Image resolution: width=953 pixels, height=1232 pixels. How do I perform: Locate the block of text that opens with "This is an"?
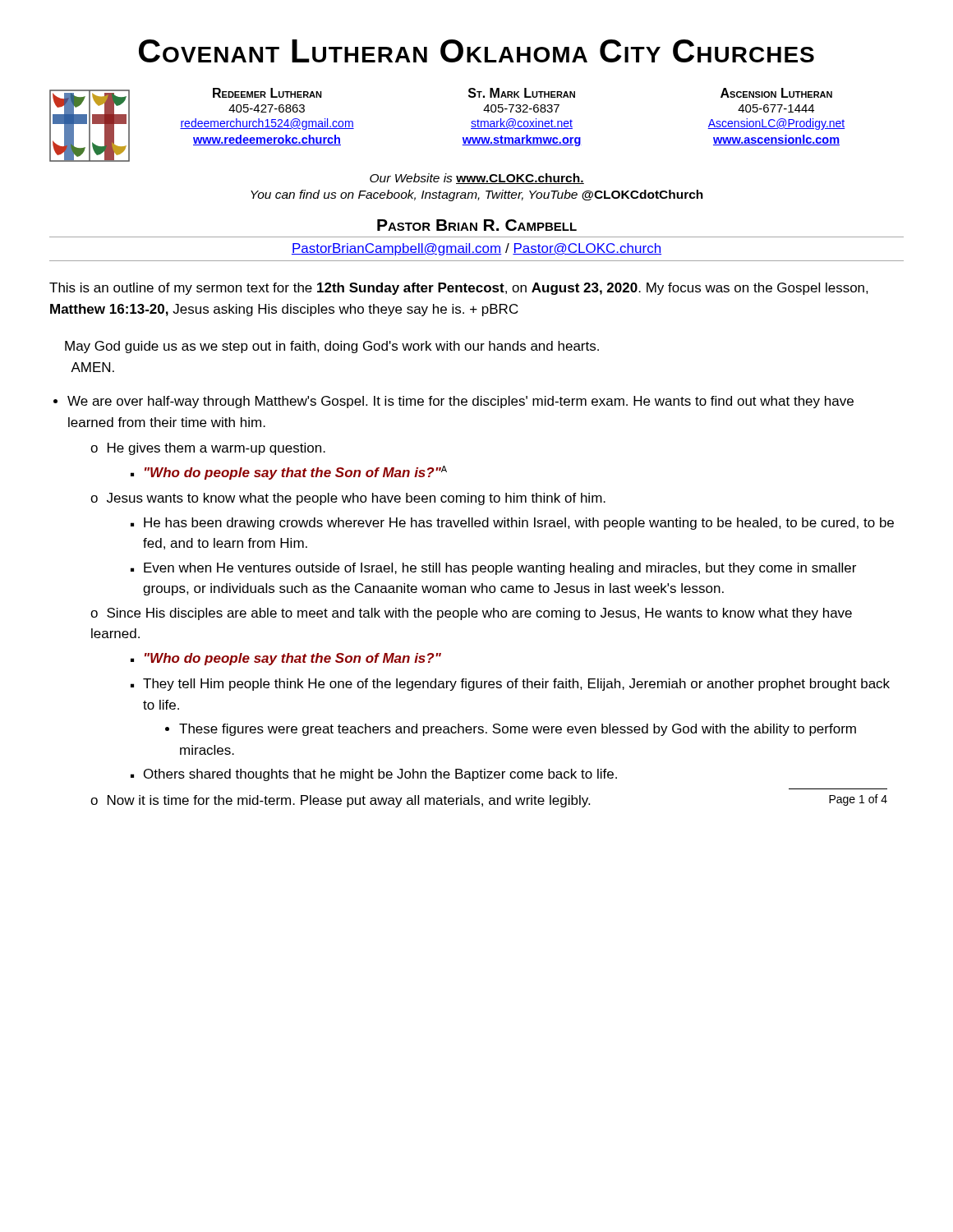[459, 298]
